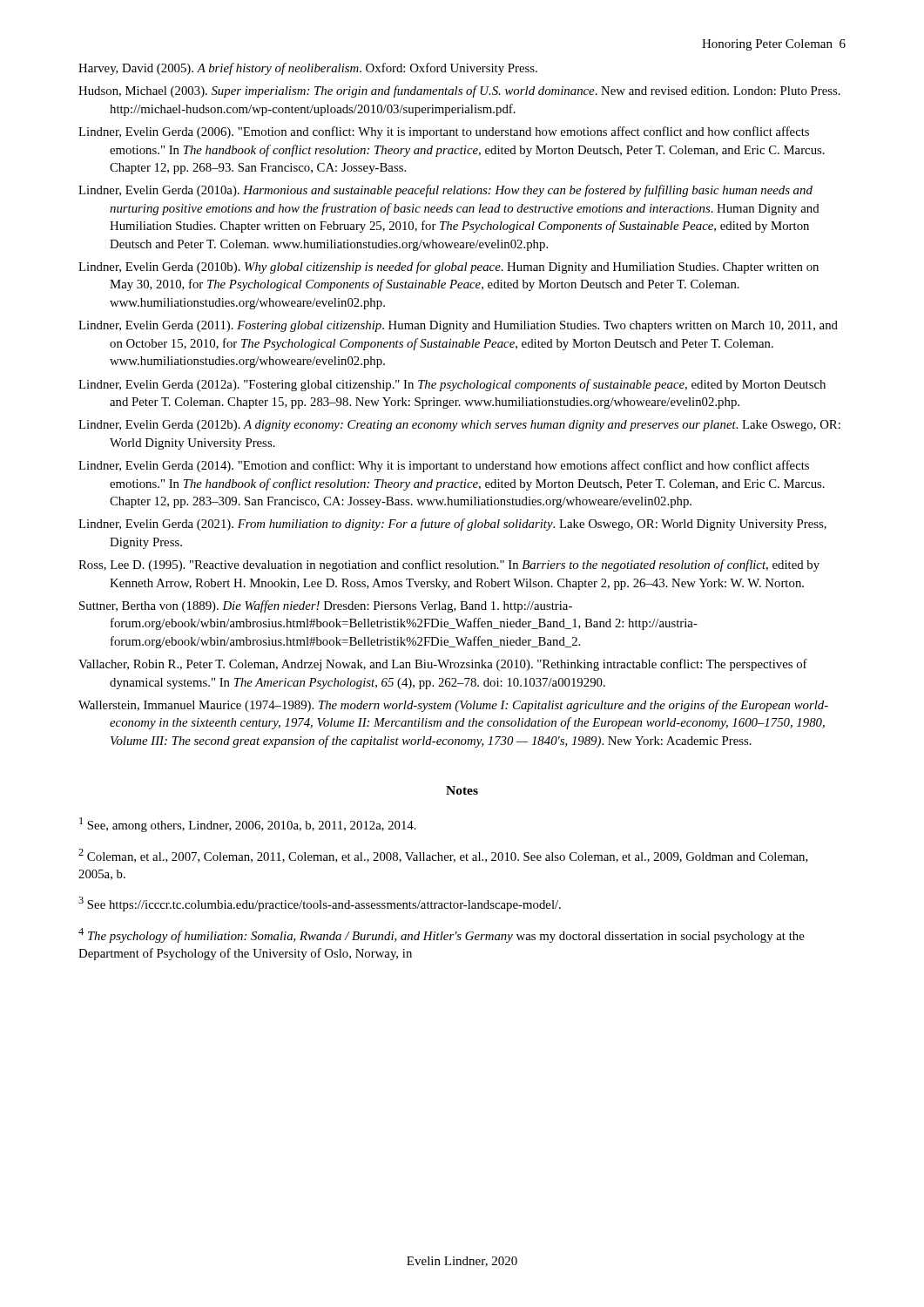Select the list item containing "Lindner, Evelin Gerda (2010a). Harmonious and sustainable"
The height and width of the screenshot is (1307, 924).
pyautogui.click(x=449, y=217)
